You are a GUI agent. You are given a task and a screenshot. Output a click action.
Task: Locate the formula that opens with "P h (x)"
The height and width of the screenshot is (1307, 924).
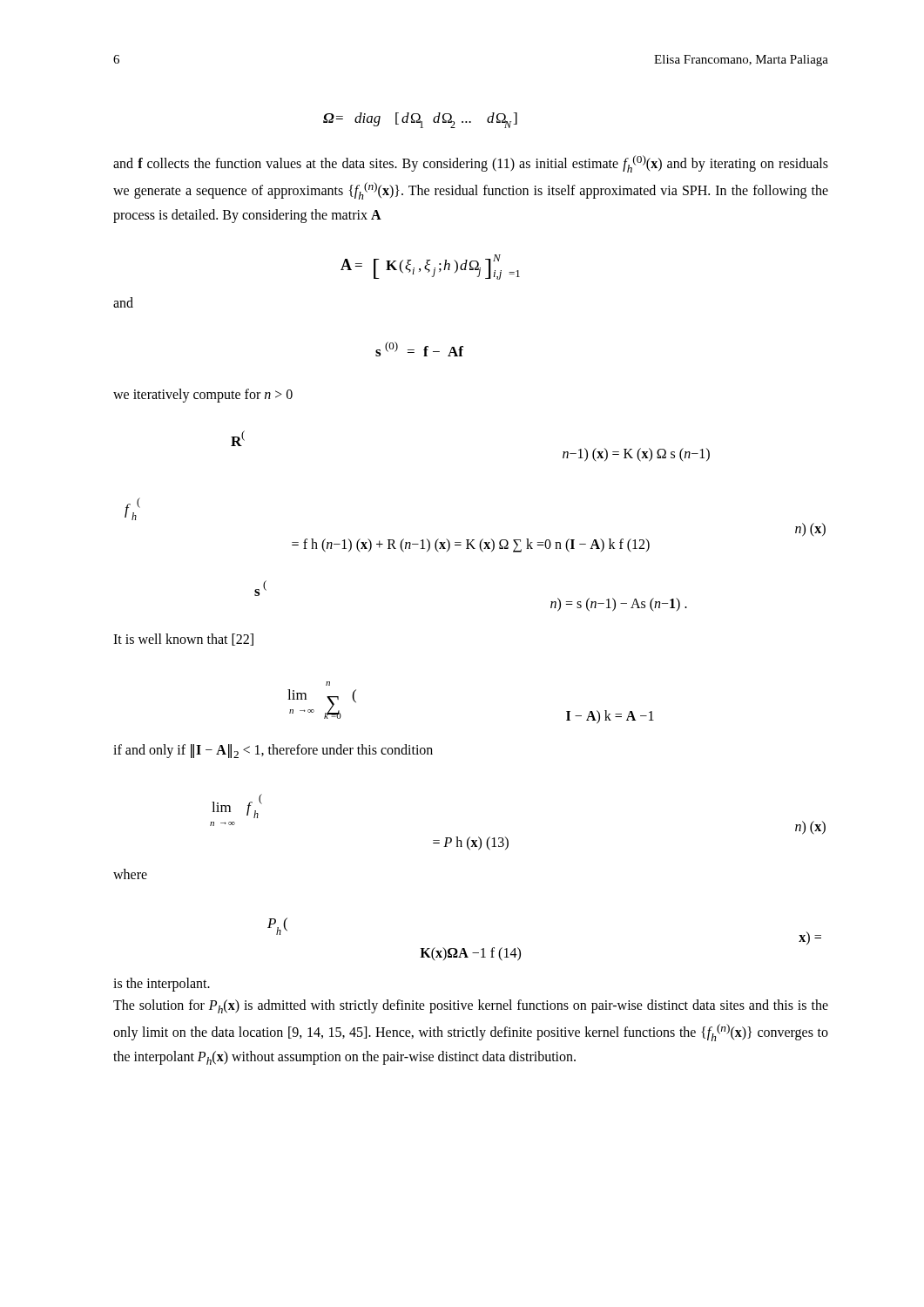277,931
